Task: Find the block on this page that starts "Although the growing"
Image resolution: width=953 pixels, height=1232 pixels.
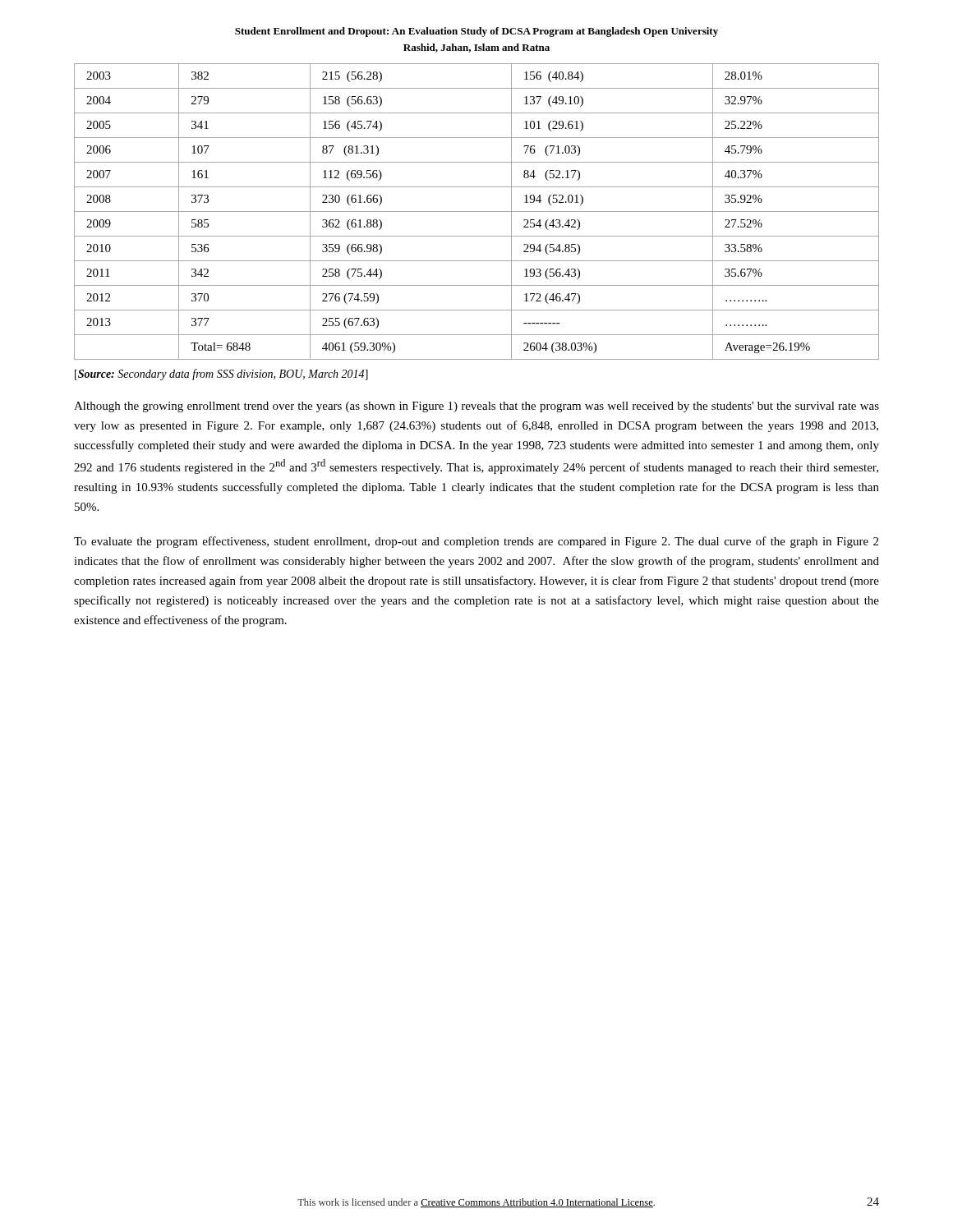Action: pyautogui.click(x=476, y=456)
